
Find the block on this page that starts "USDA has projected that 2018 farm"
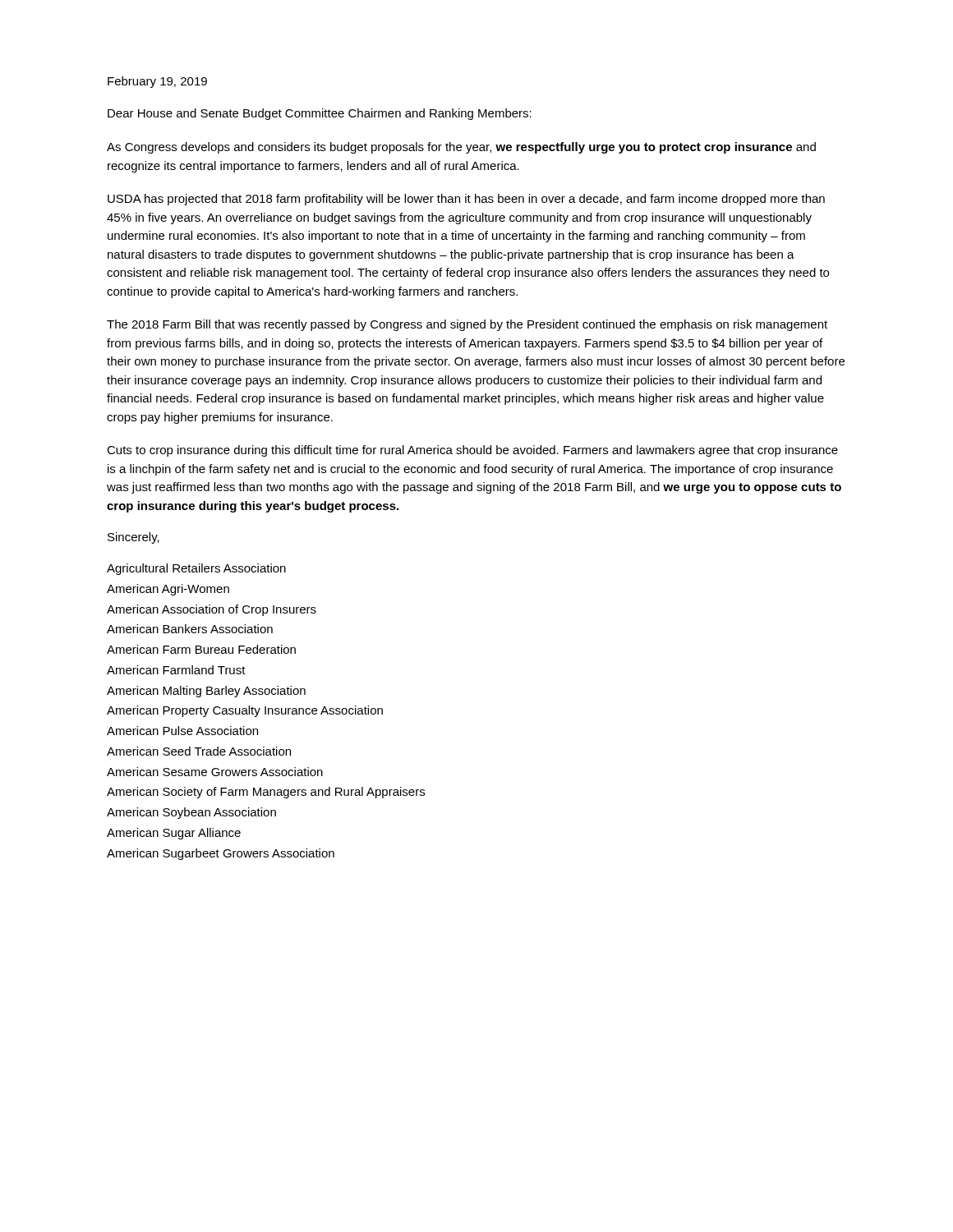pyautogui.click(x=468, y=245)
